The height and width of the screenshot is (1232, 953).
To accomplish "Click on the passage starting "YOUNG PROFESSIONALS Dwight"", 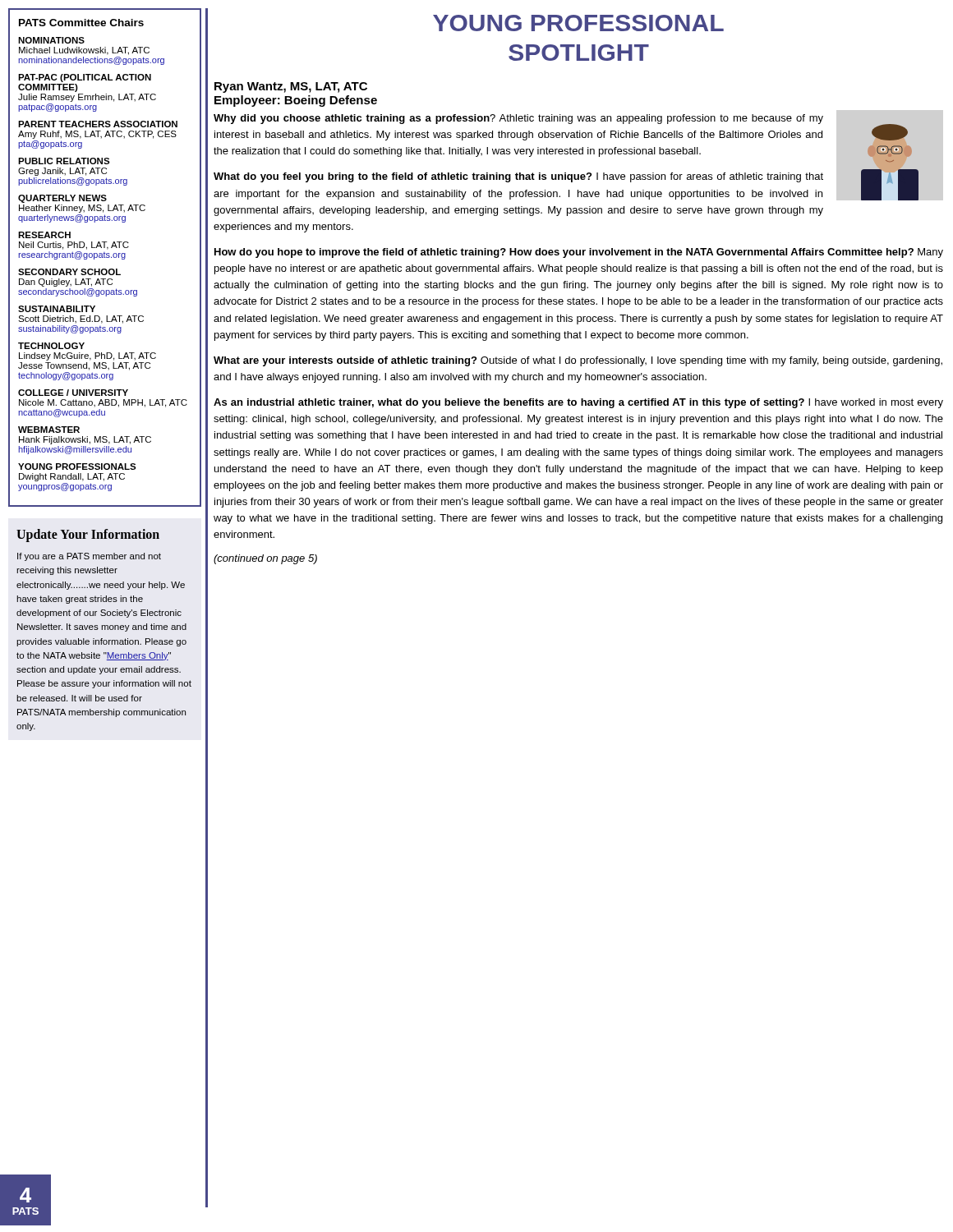I will coord(105,476).
